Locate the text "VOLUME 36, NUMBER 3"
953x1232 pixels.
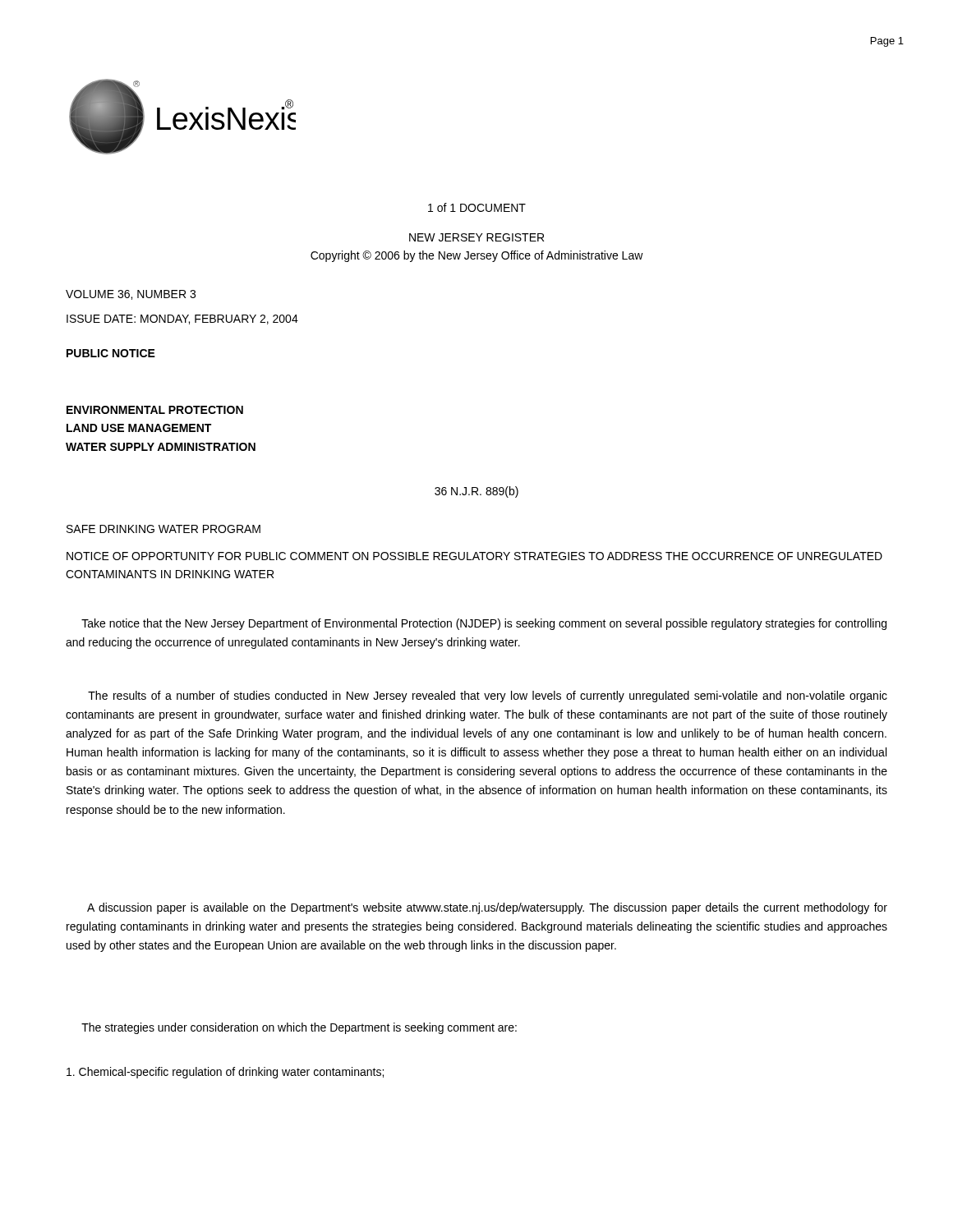[x=131, y=294]
